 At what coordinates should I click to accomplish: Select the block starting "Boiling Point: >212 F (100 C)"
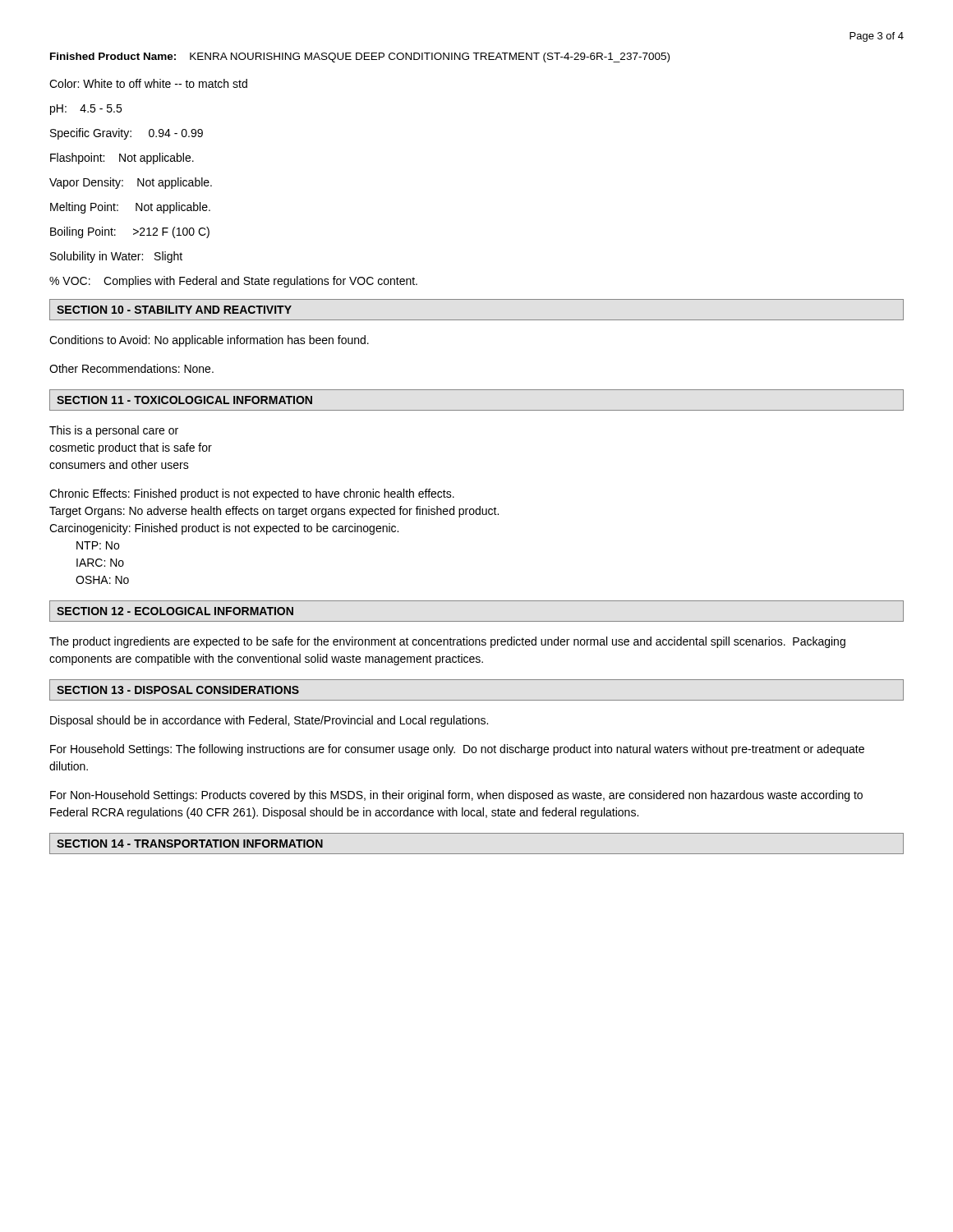[130, 232]
